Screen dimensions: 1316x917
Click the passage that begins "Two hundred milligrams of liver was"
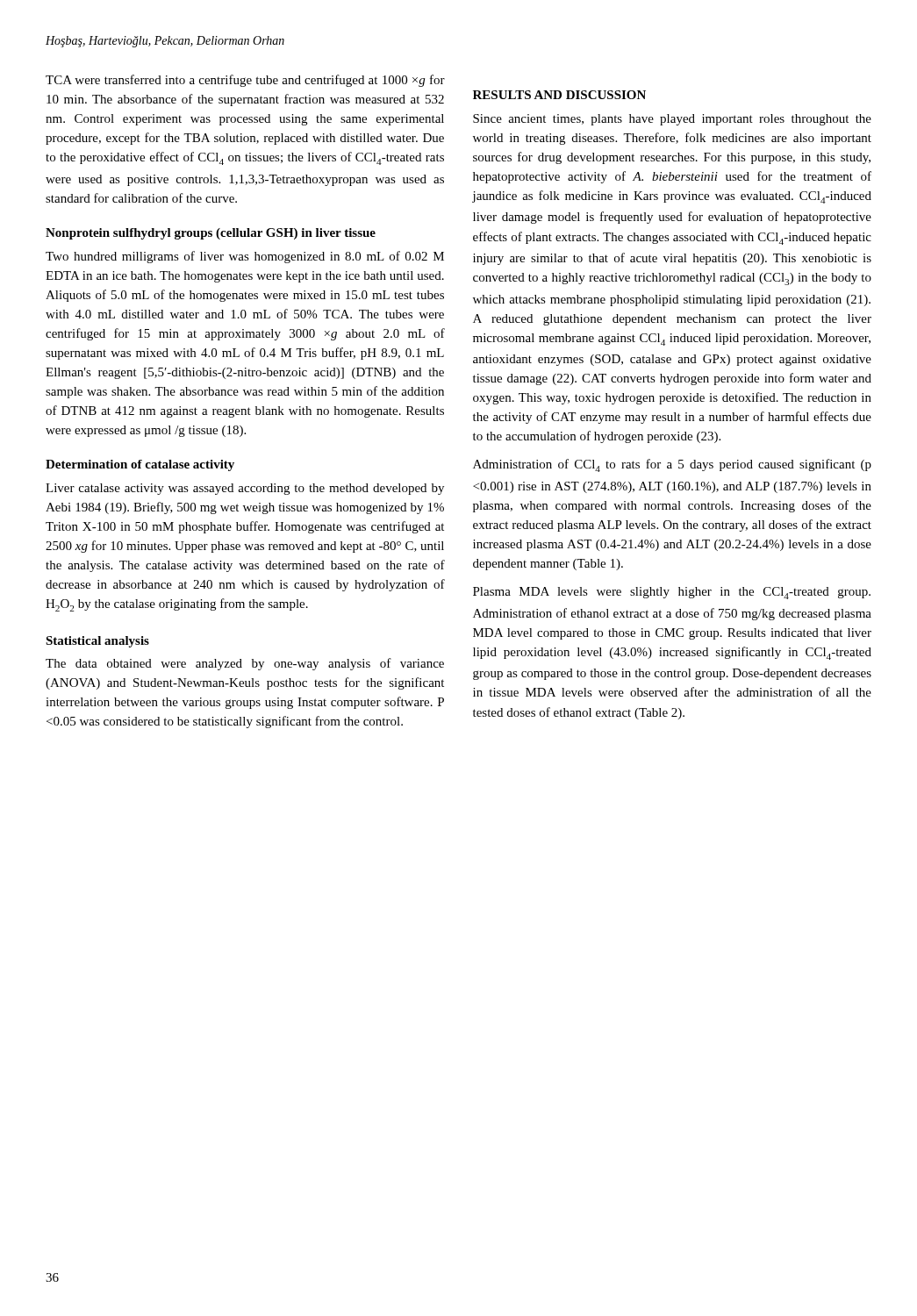click(245, 343)
